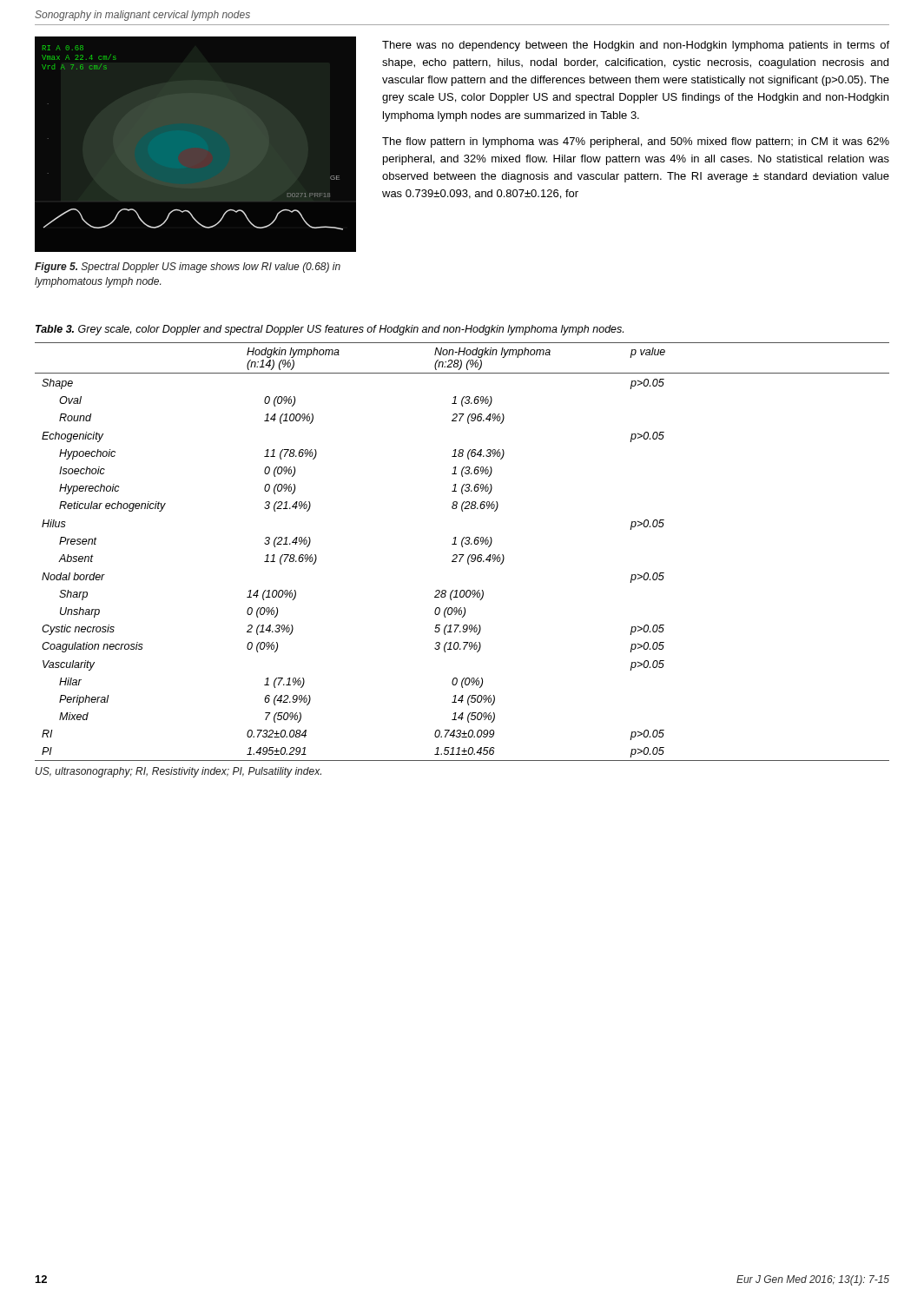Find the caption that reads "Table 3. Grey scale, color Doppler and spectral"

tap(330, 329)
